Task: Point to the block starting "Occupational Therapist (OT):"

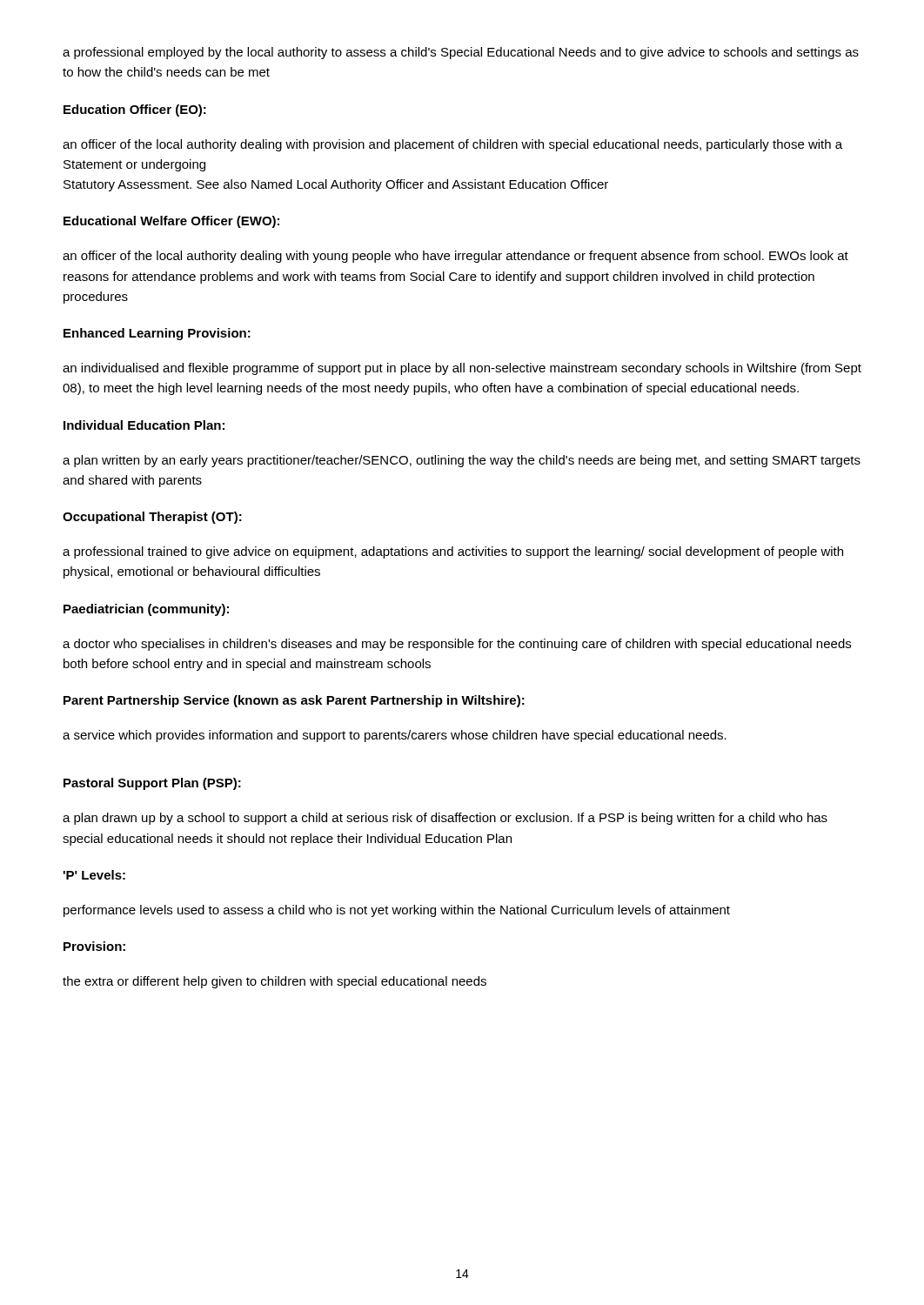Action: coord(152,518)
